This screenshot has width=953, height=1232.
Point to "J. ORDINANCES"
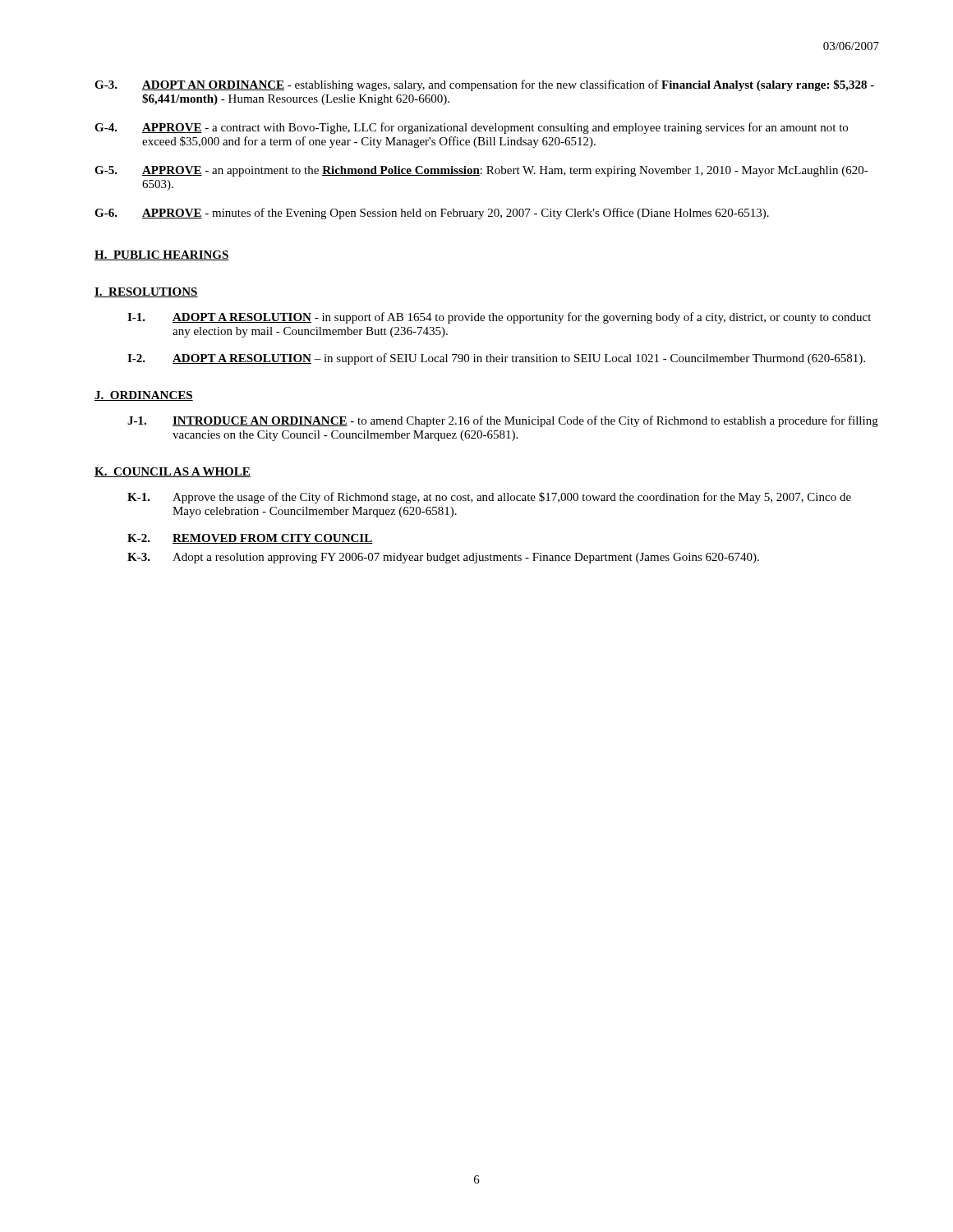point(144,395)
